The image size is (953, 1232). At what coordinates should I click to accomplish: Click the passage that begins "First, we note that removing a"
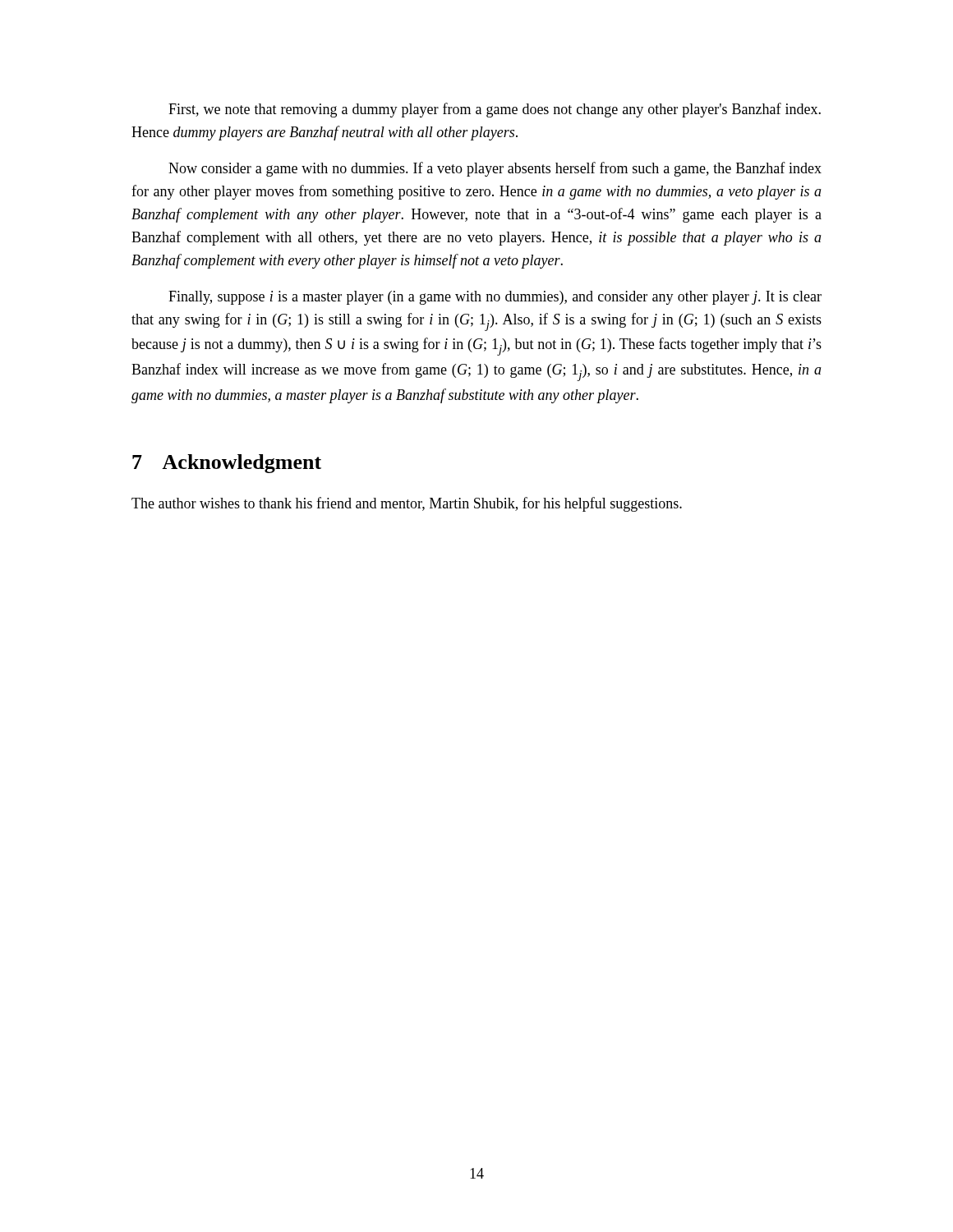click(x=476, y=253)
